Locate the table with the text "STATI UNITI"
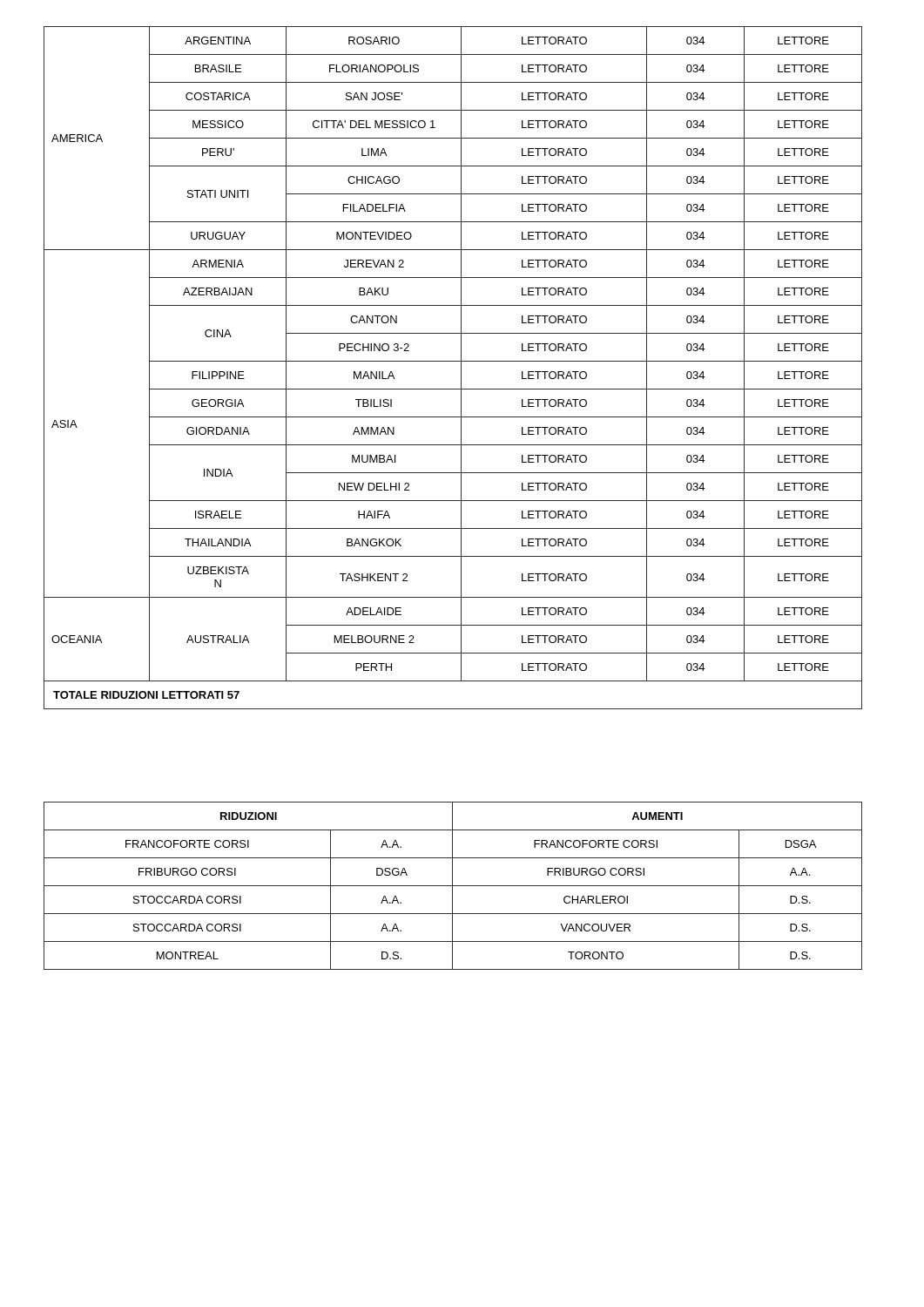 [453, 368]
